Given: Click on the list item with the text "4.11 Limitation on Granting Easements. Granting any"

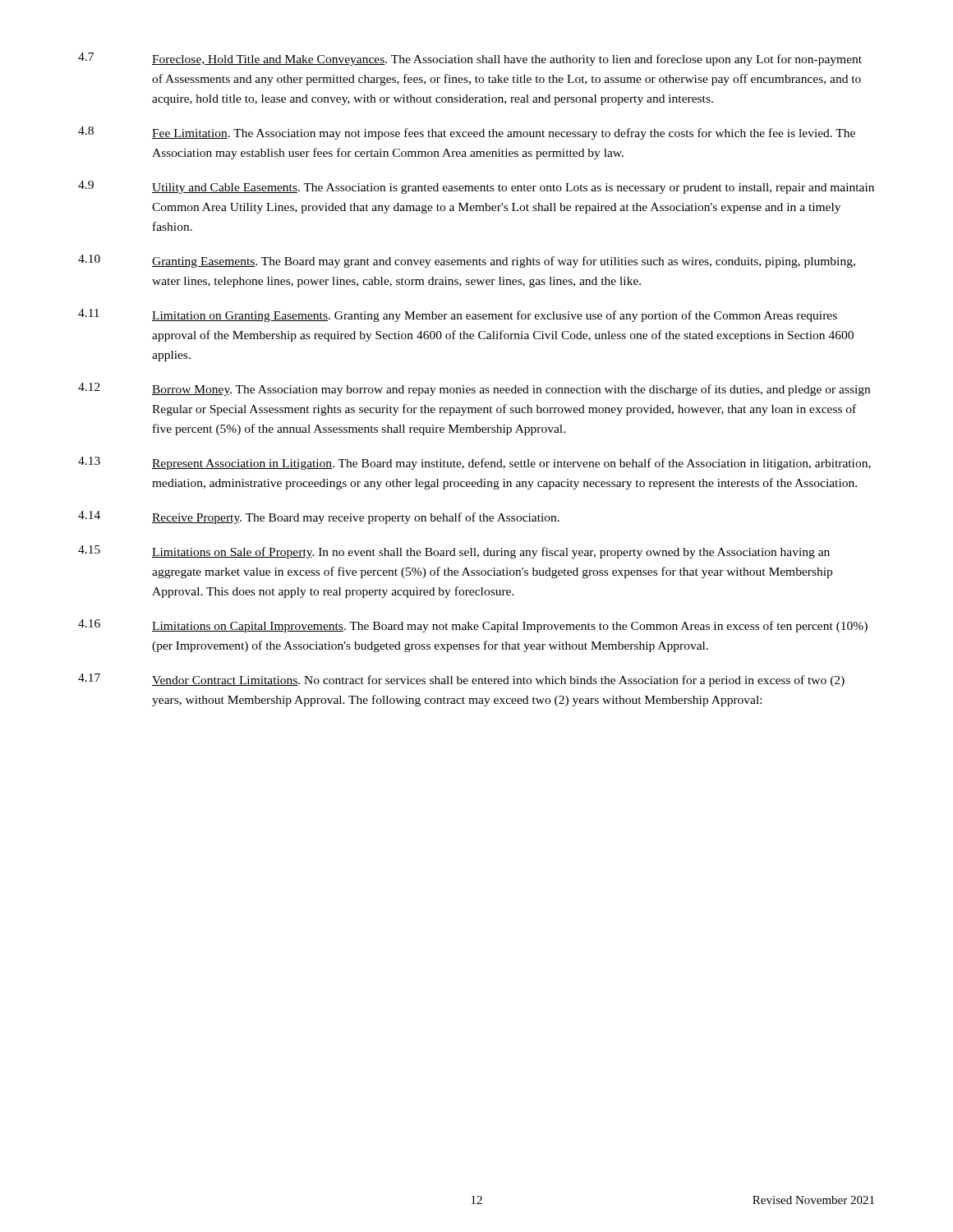Looking at the screenshot, I should point(476,335).
